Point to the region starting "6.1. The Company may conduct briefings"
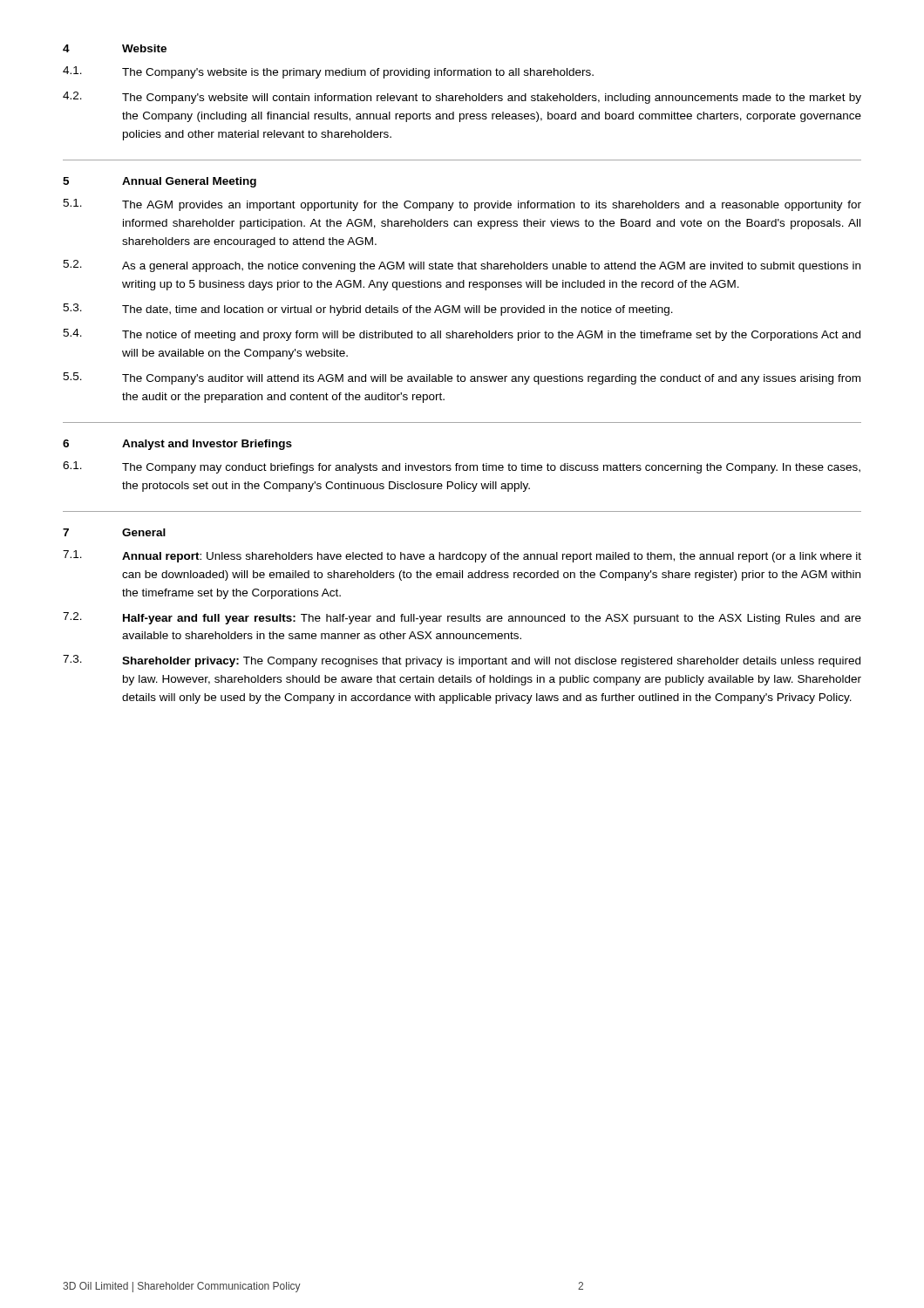This screenshot has width=924, height=1308. tap(462, 477)
